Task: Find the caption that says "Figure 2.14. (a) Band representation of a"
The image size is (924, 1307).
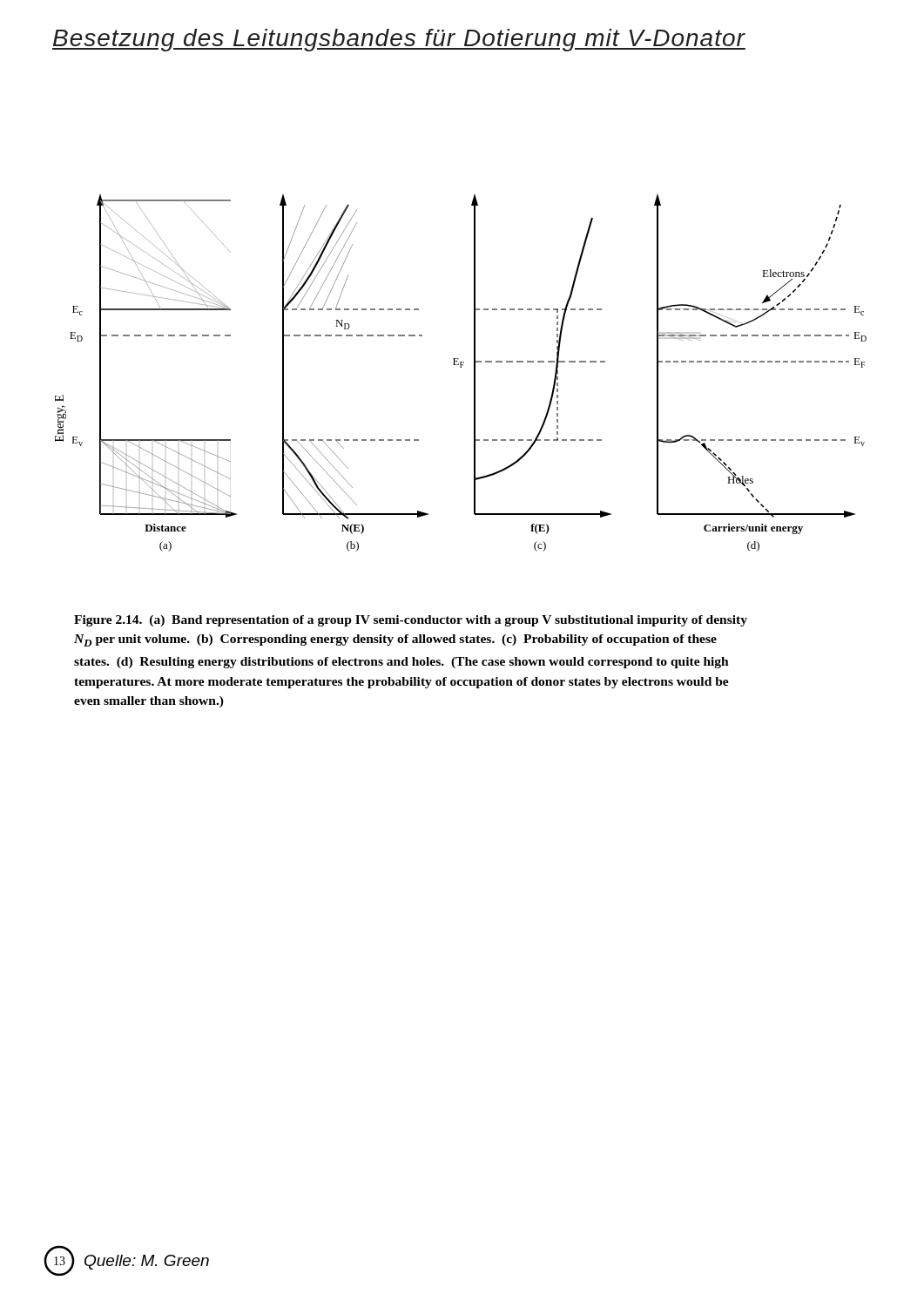Action: tap(411, 660)
